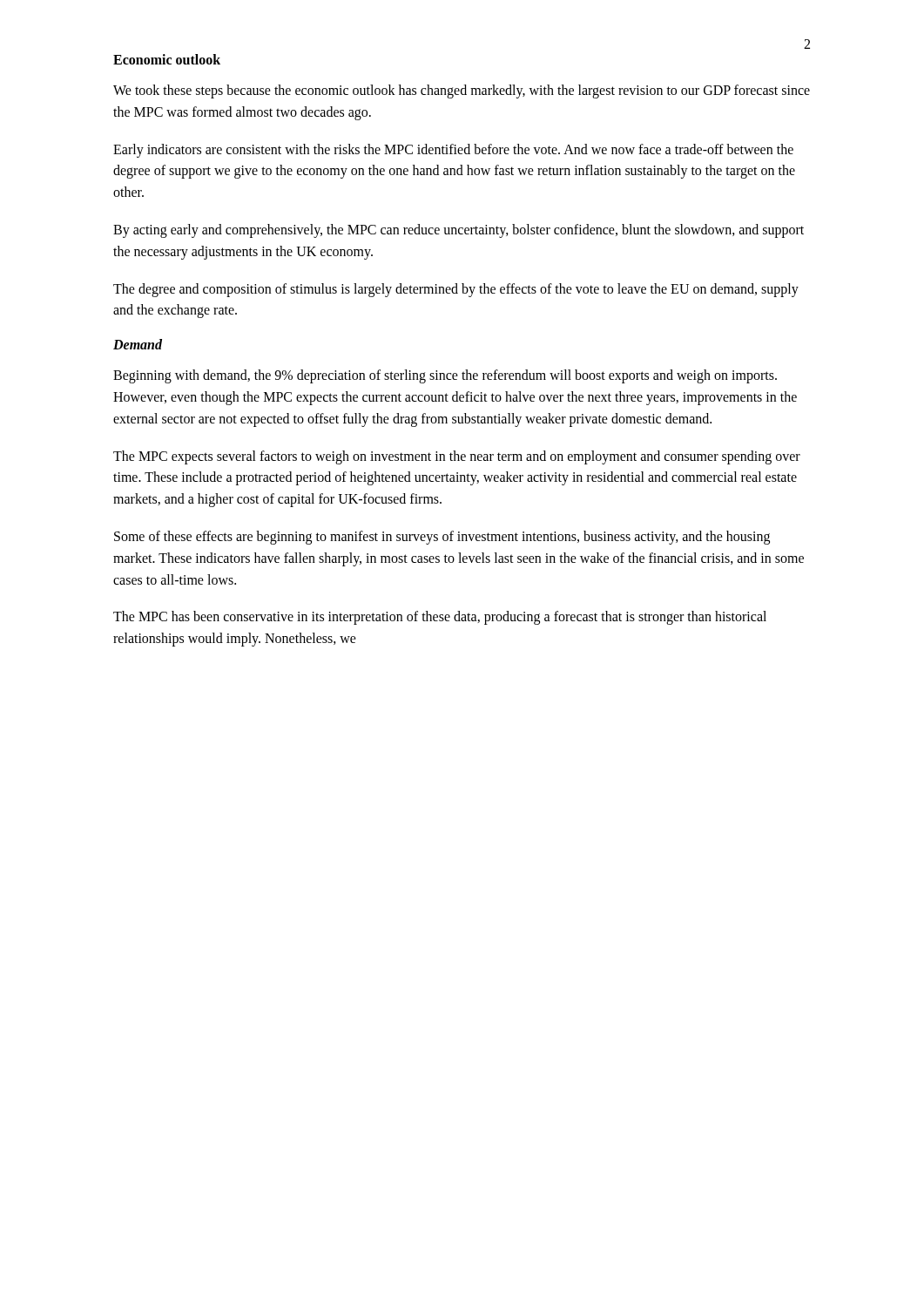924x1307 pixels.
Task: Select the element starting "Some of these effects are"
Action: pyautogui.click(x=459, y=558)
